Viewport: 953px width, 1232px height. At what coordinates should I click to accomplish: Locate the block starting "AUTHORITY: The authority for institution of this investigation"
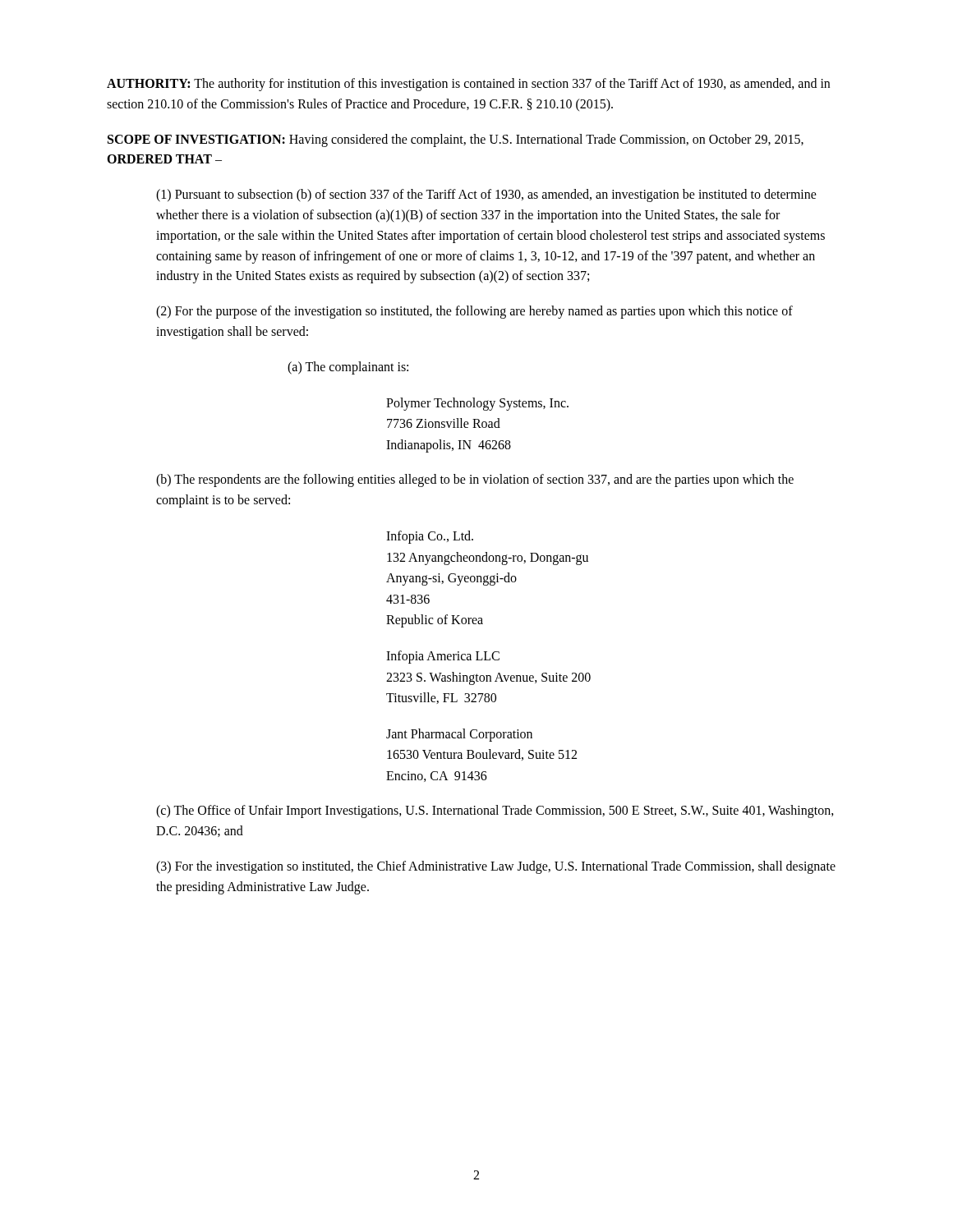pos(469,94)
